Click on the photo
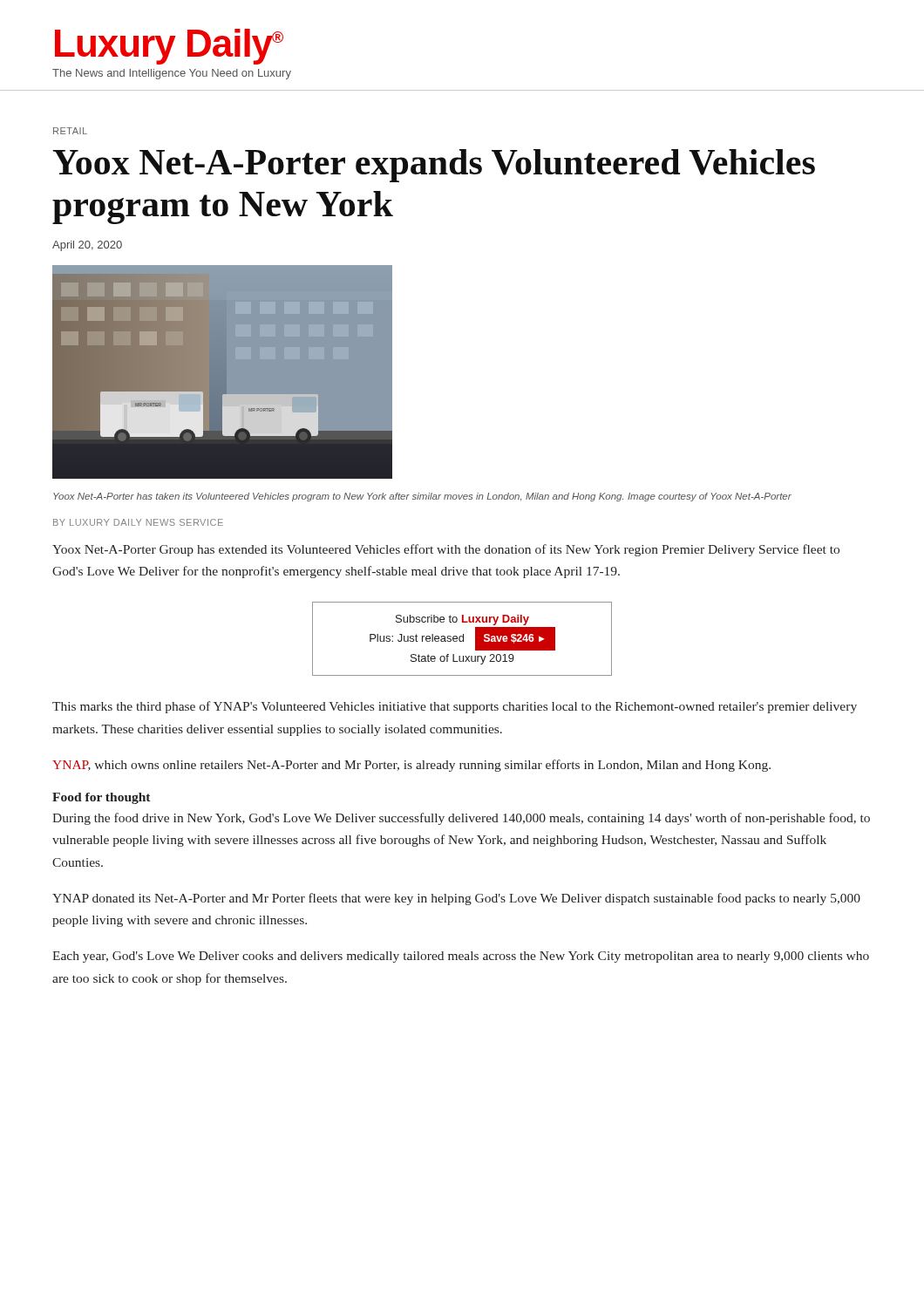This screenshot has height=1308, width=924. point(462,373)
